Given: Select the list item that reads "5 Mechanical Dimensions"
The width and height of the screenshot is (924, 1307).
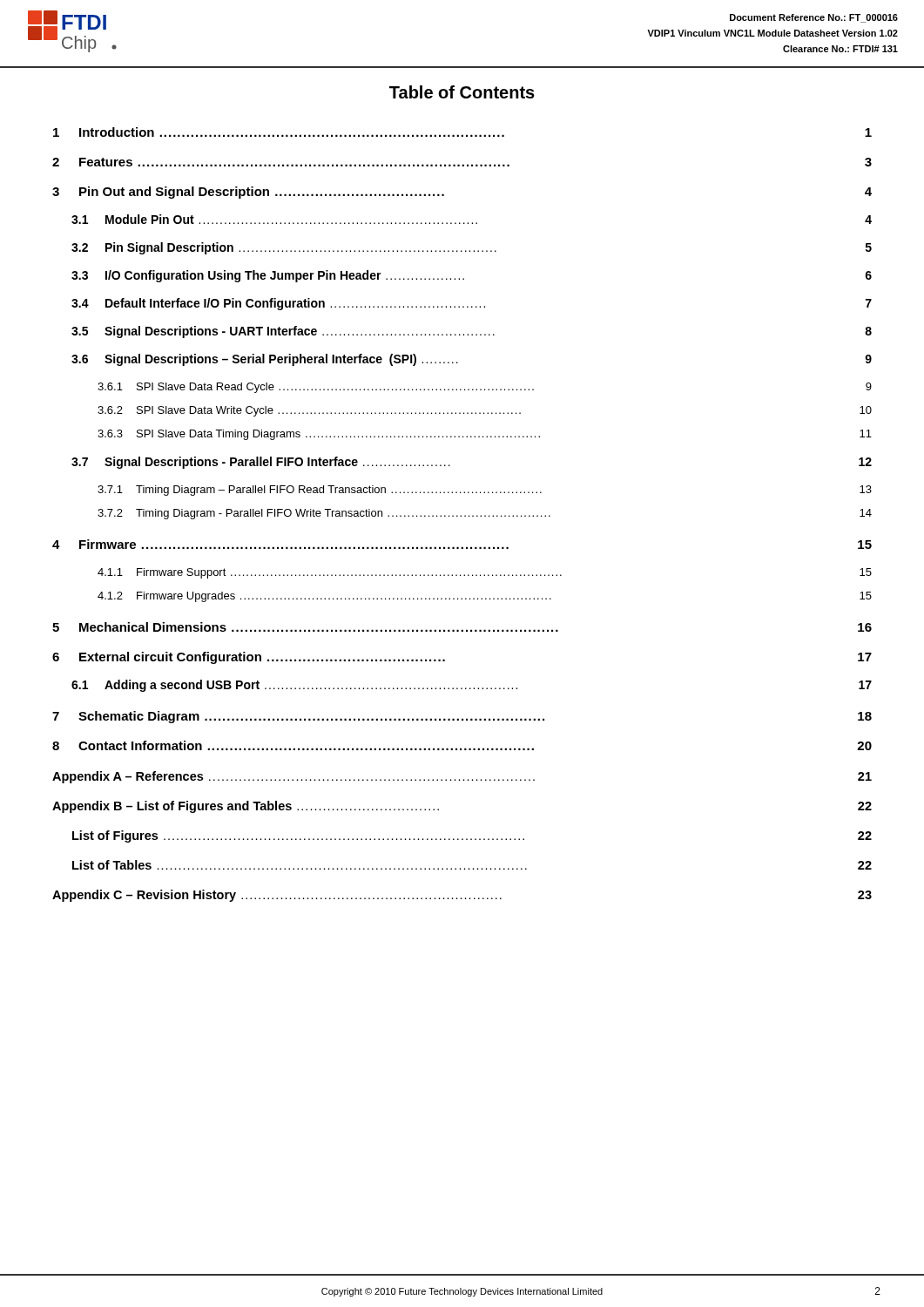Looking at the screenshot, I should click(462, 627).
